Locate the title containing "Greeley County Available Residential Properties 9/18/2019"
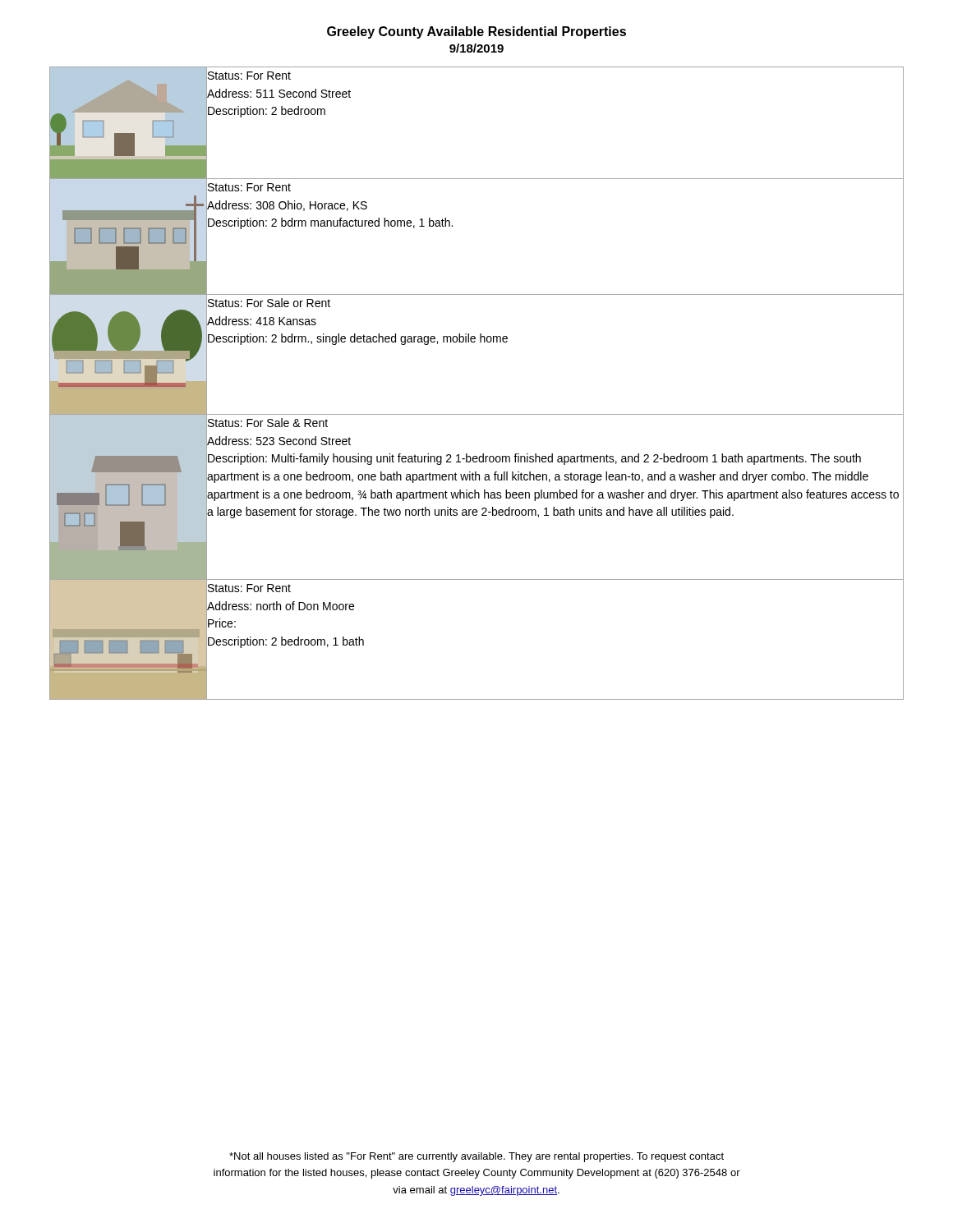The image size is (953, 1232). (476, 40)
